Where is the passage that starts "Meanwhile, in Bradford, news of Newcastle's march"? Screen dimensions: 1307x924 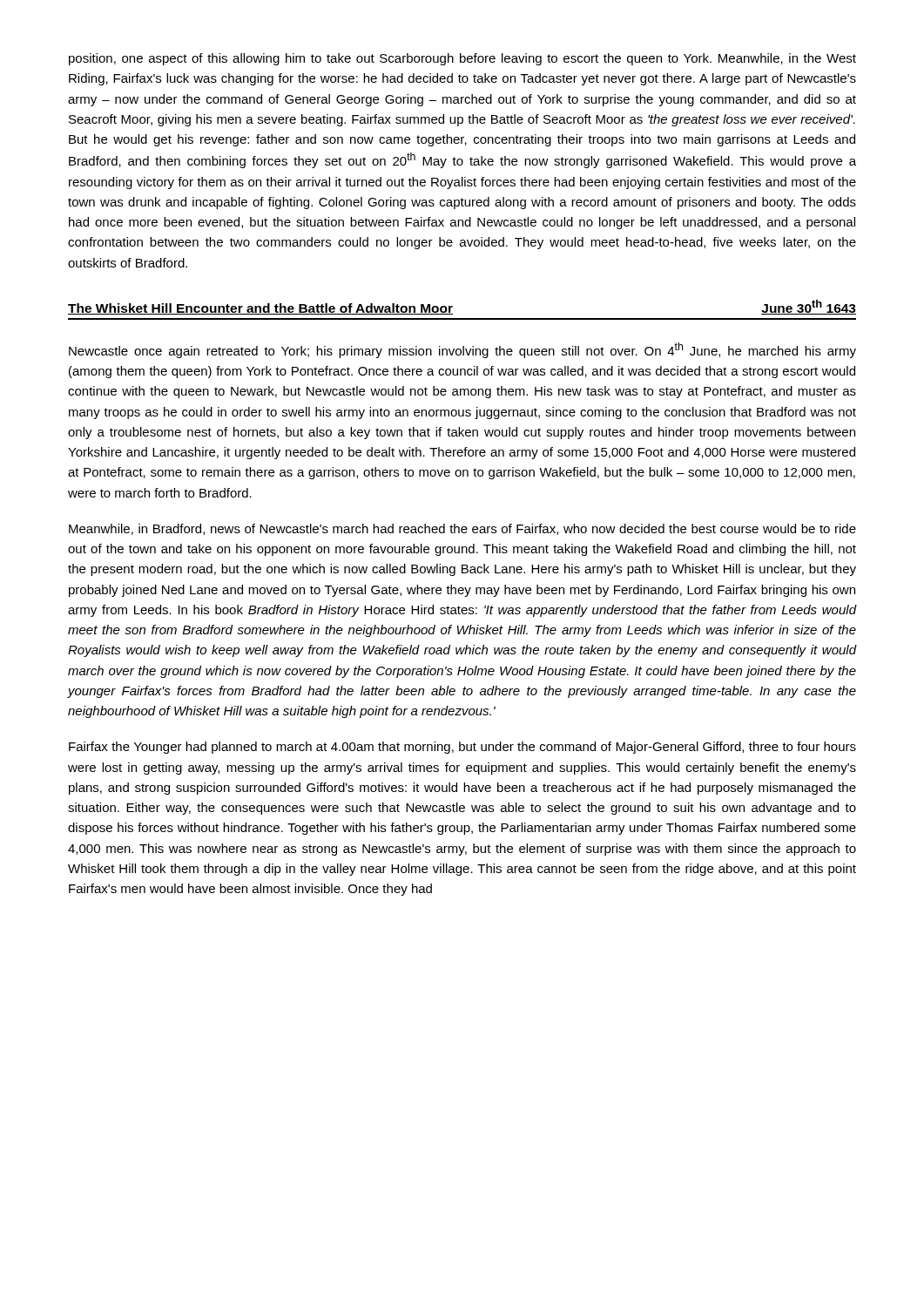pos(462,620)
